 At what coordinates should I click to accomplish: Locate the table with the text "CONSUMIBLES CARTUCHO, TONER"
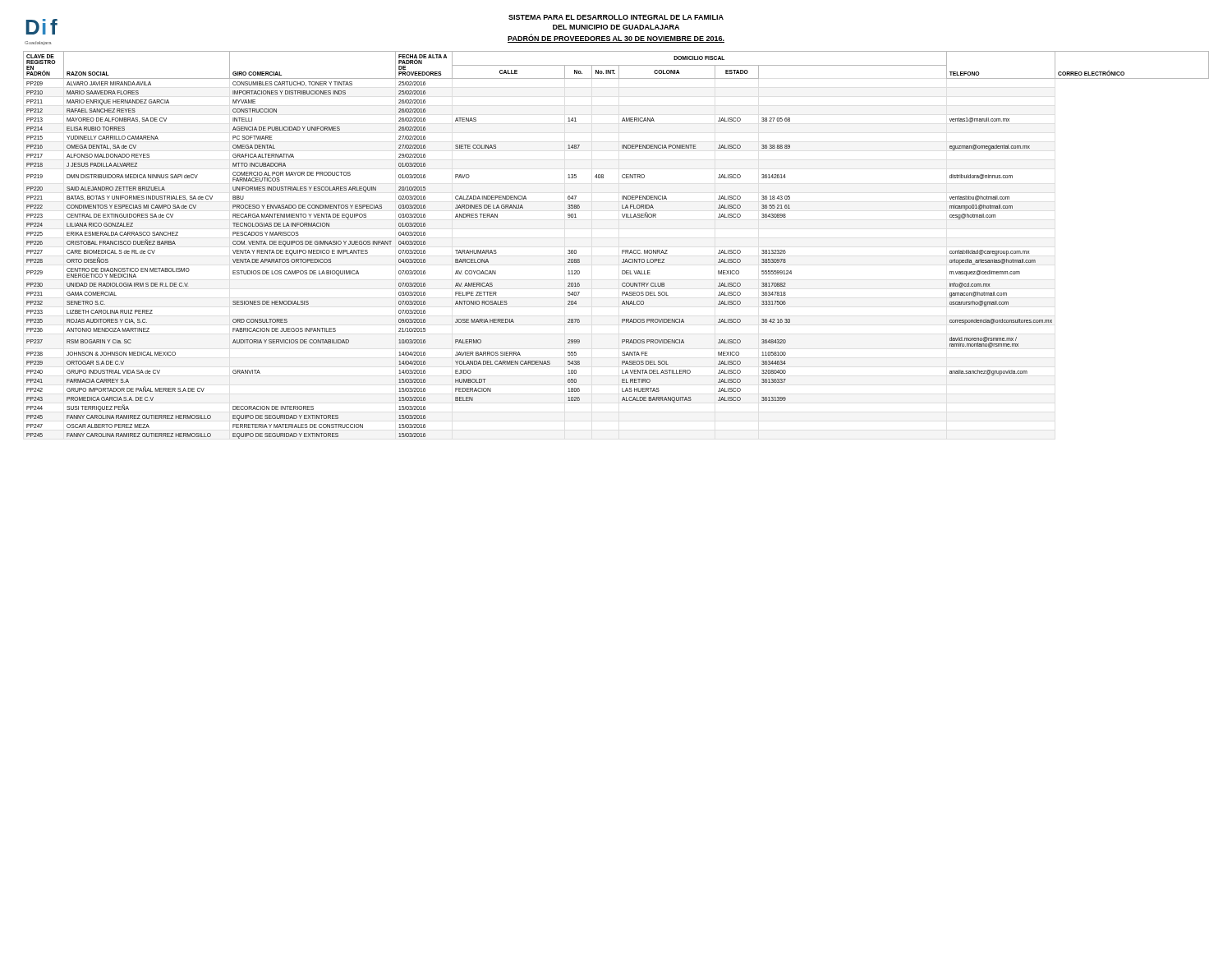pyautogui.click(x=616, y=245)
